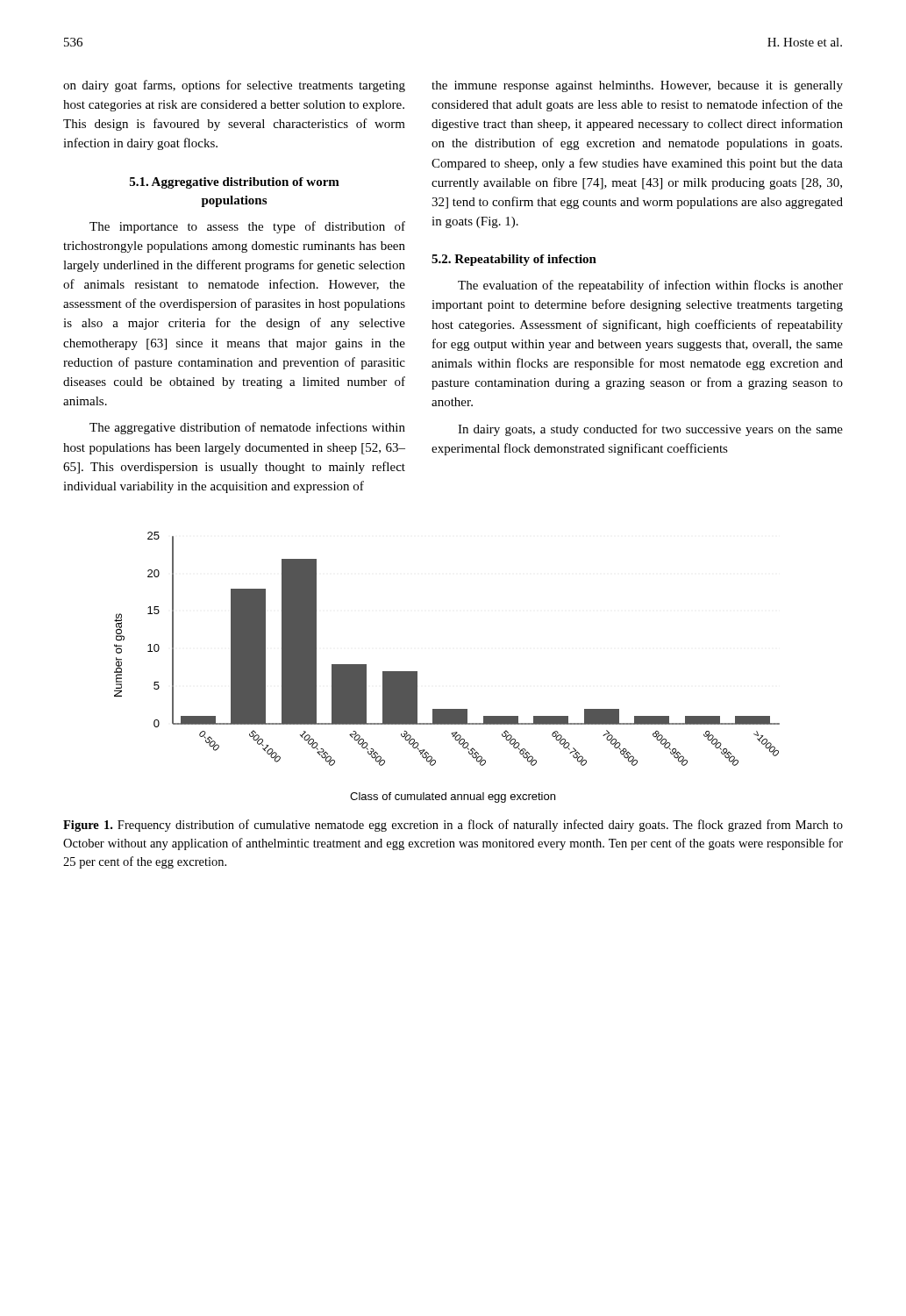
Task: Point to the element starting "The importance to assess the type"
Action: pyautogui.click(x=234, y=313)
